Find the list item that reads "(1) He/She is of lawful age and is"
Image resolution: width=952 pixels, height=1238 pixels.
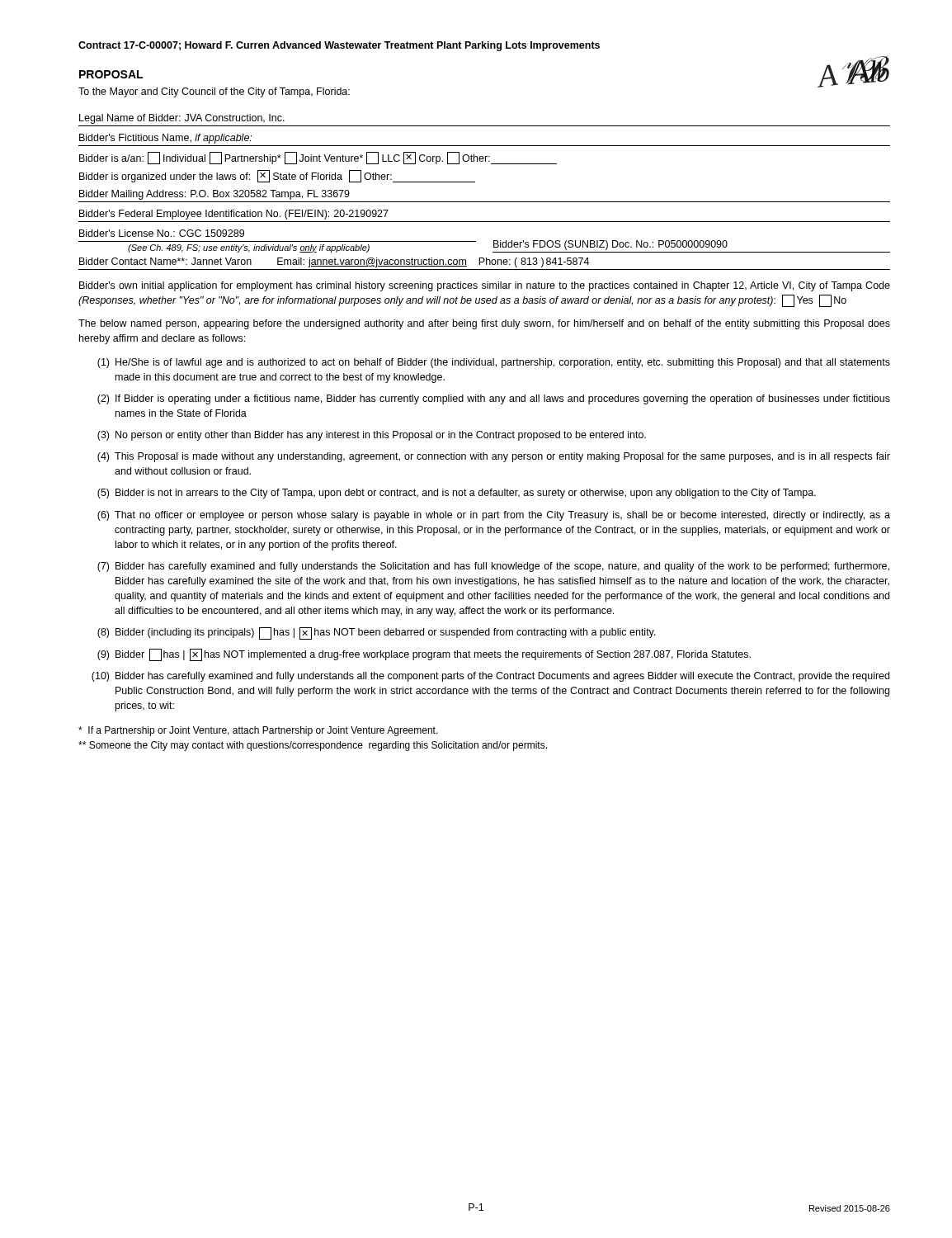pyautogui.click(x=484, y=369)
